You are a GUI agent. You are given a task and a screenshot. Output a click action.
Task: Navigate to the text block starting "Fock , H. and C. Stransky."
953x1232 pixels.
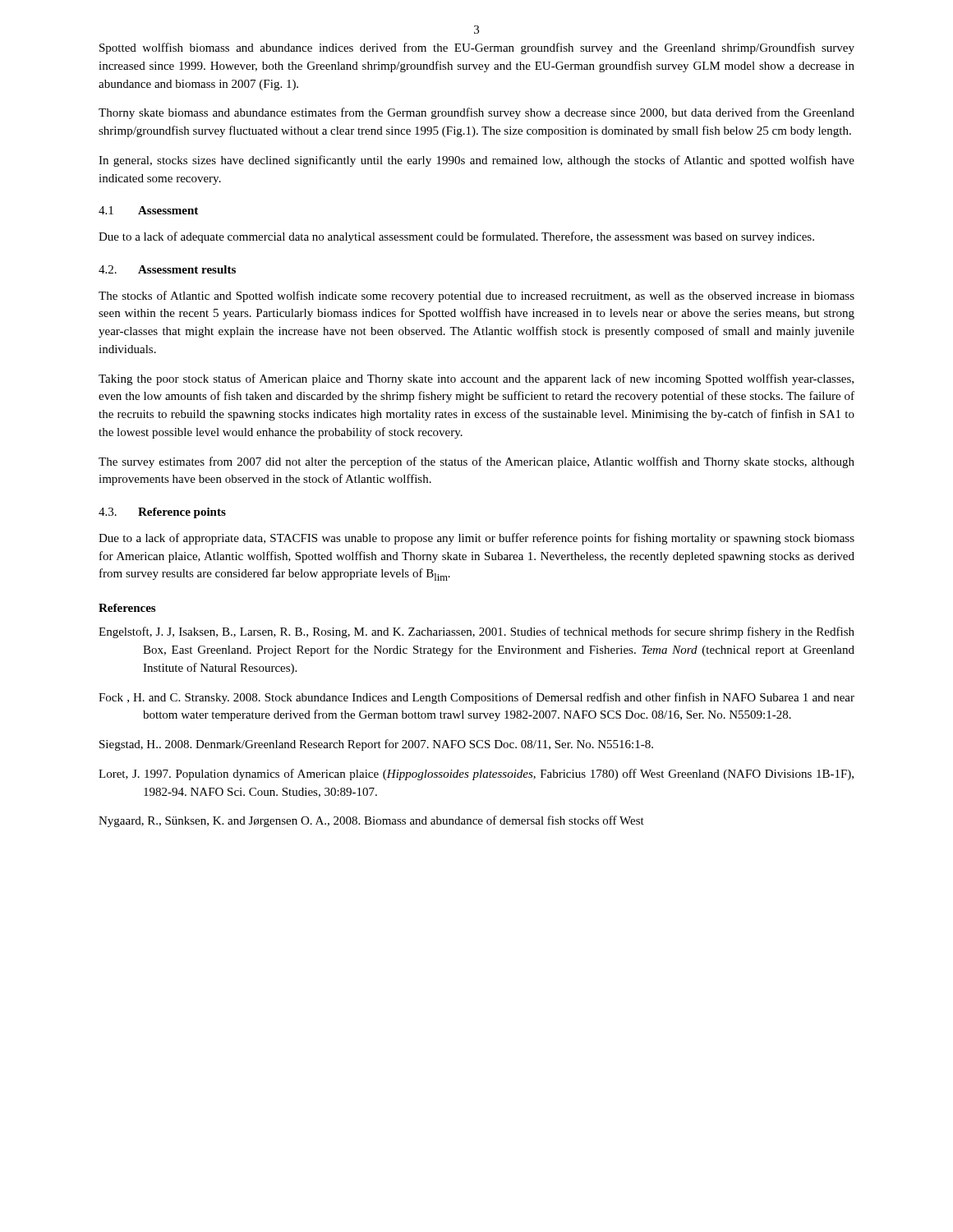click(476, 706)
